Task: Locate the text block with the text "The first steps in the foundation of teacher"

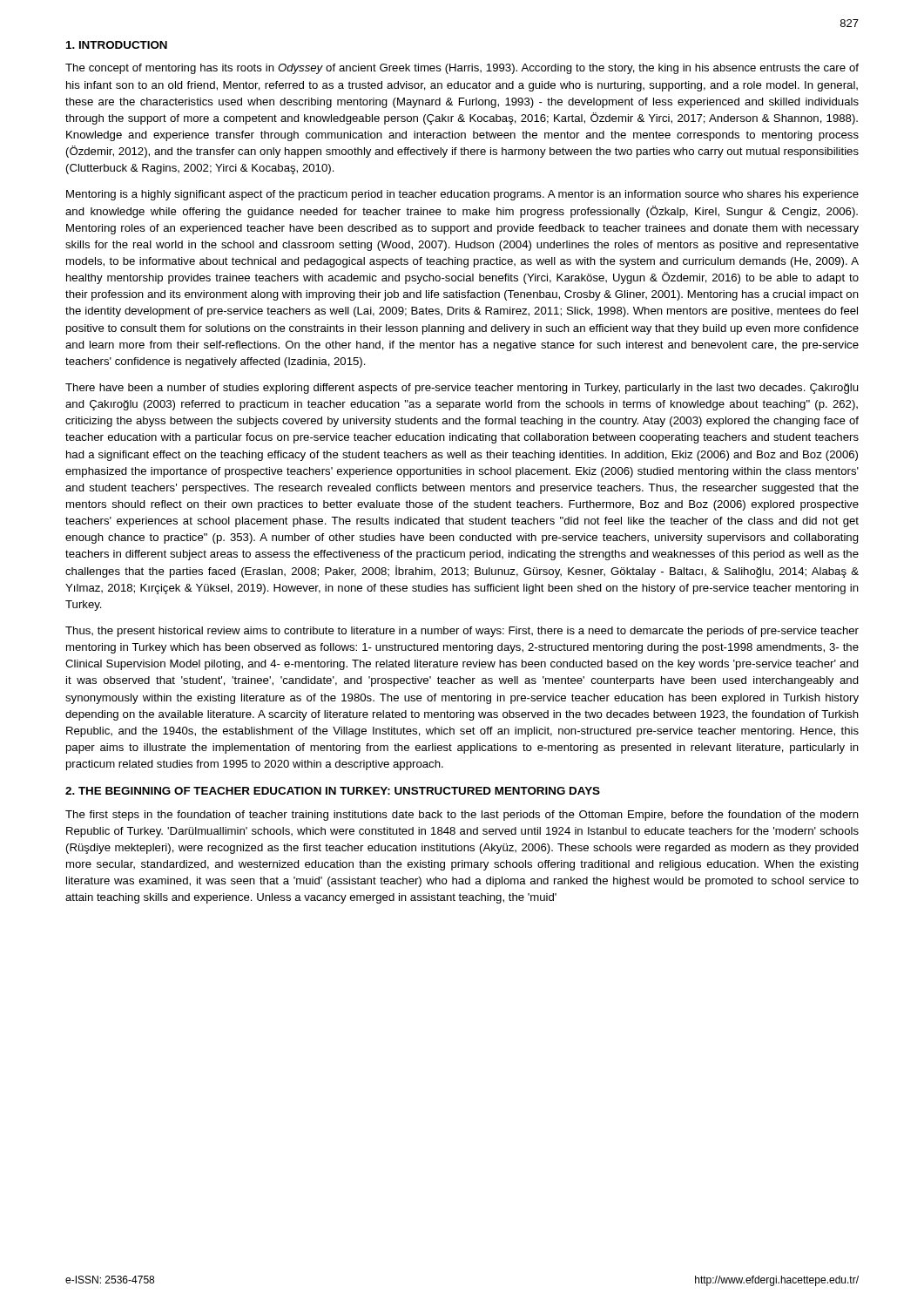Action: [462, 856]
